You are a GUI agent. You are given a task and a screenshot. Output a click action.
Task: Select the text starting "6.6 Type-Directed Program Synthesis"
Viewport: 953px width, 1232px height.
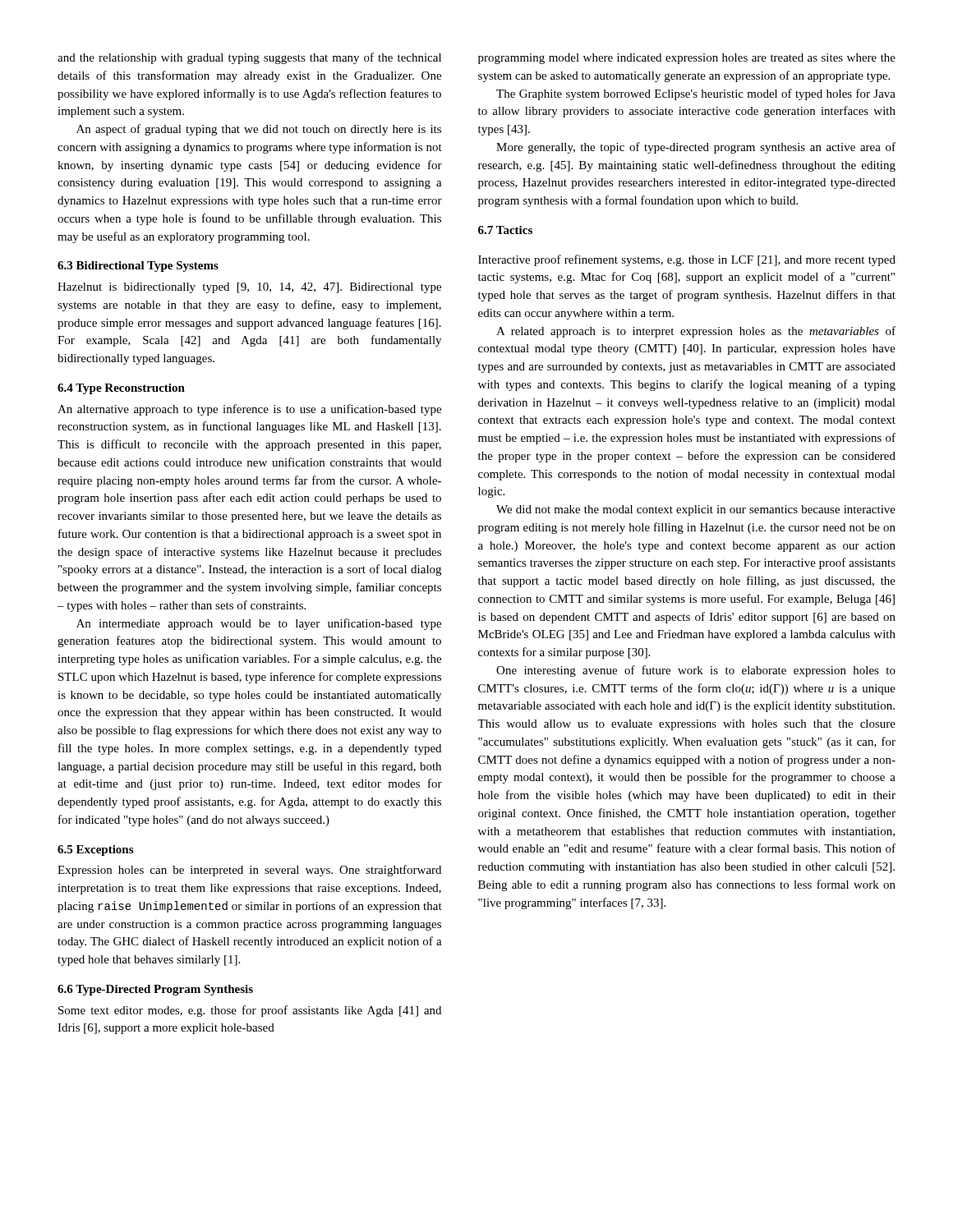[155, 989]
